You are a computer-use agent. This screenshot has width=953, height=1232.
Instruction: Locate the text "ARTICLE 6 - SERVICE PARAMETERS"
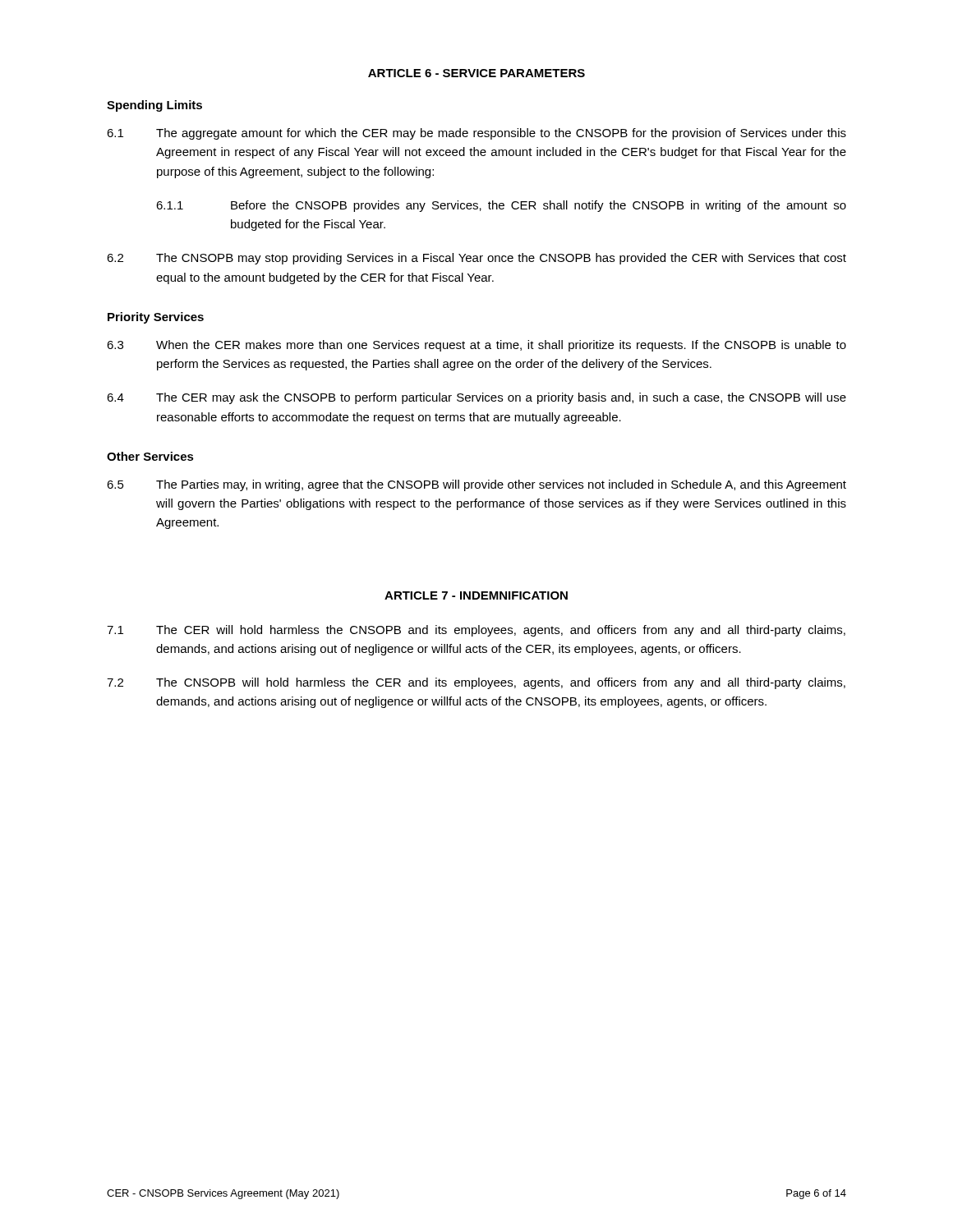476,73
